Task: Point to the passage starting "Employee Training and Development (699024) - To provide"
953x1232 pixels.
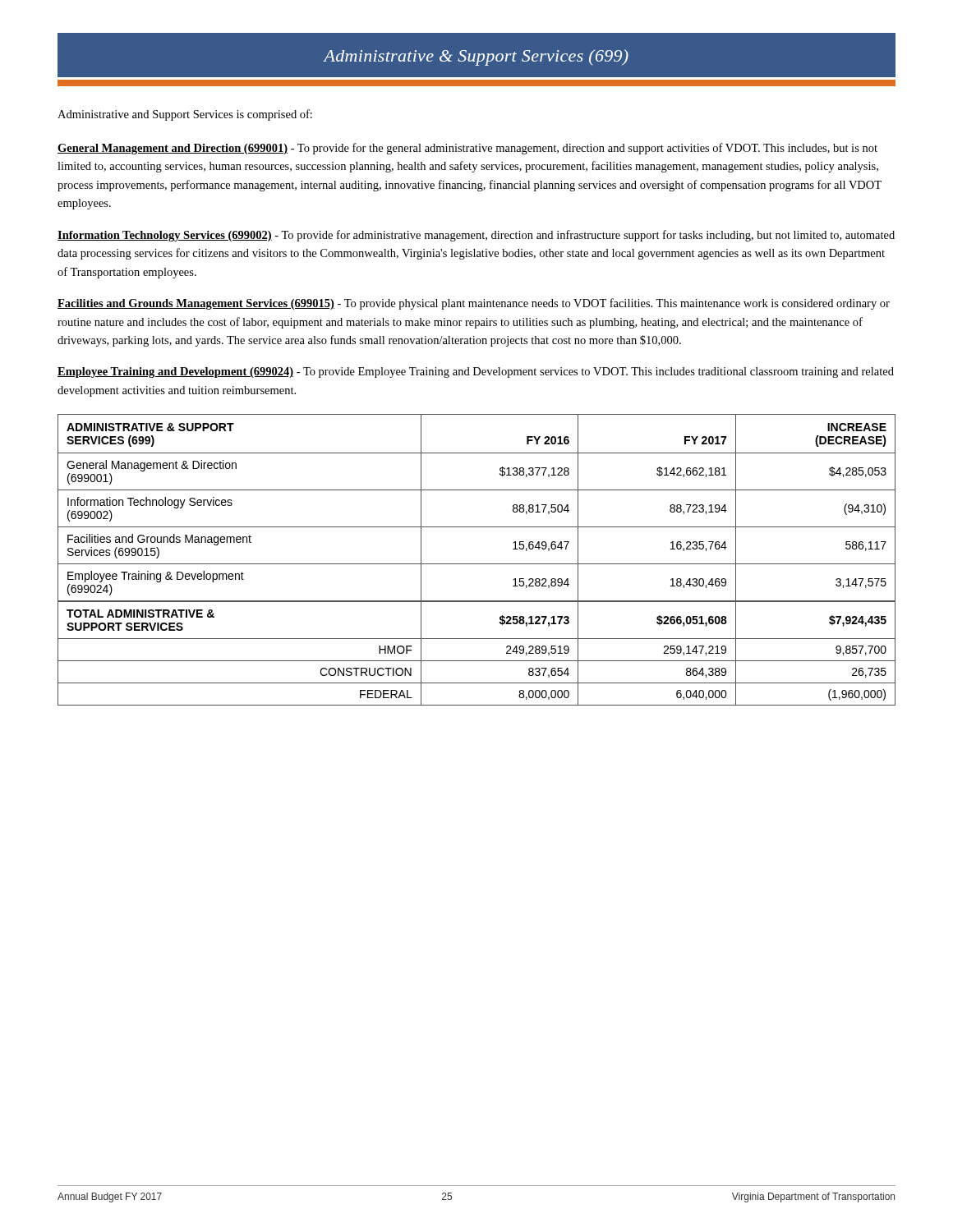Action: (476, 381)
